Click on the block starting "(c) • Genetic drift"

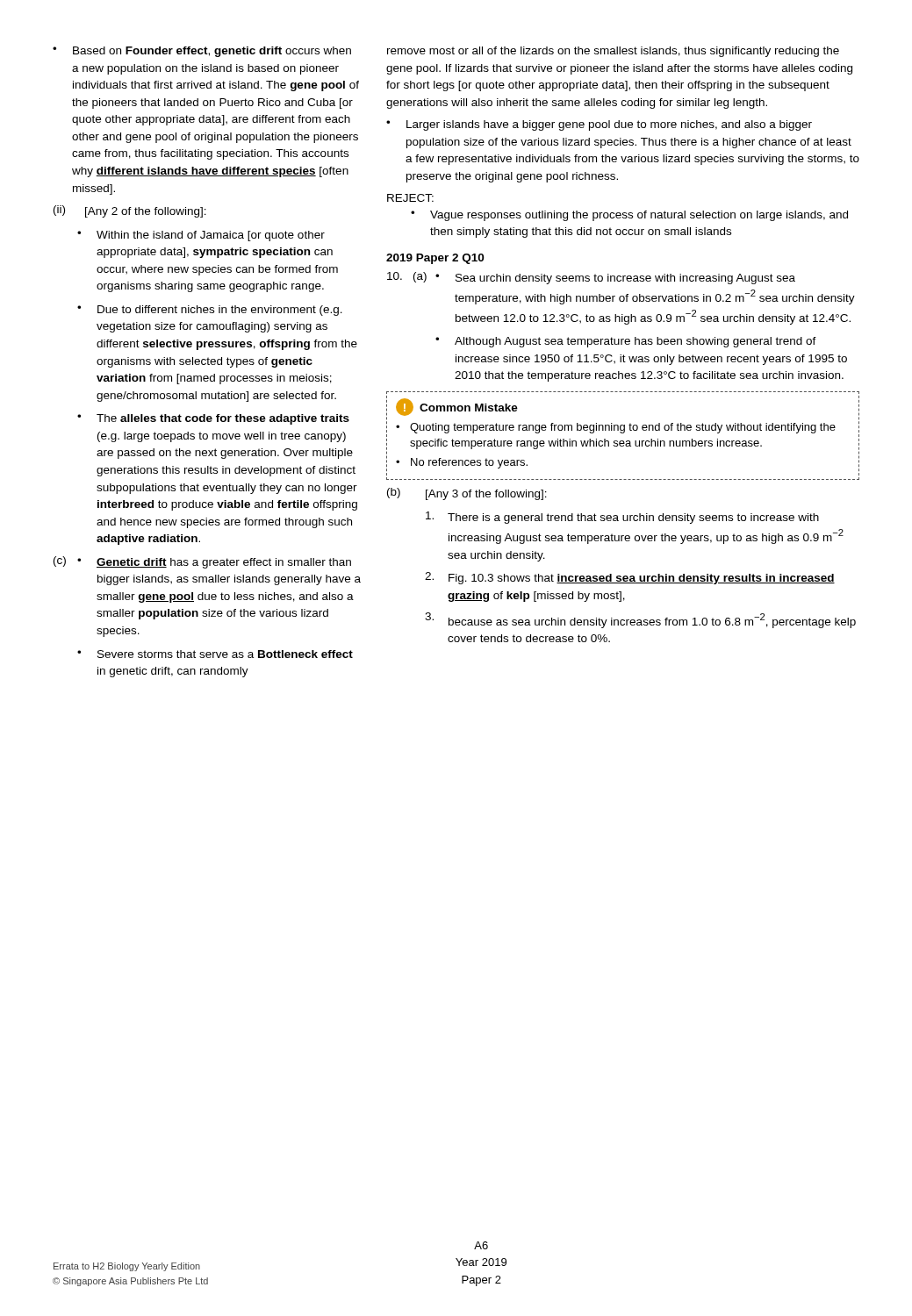point(207,596)
